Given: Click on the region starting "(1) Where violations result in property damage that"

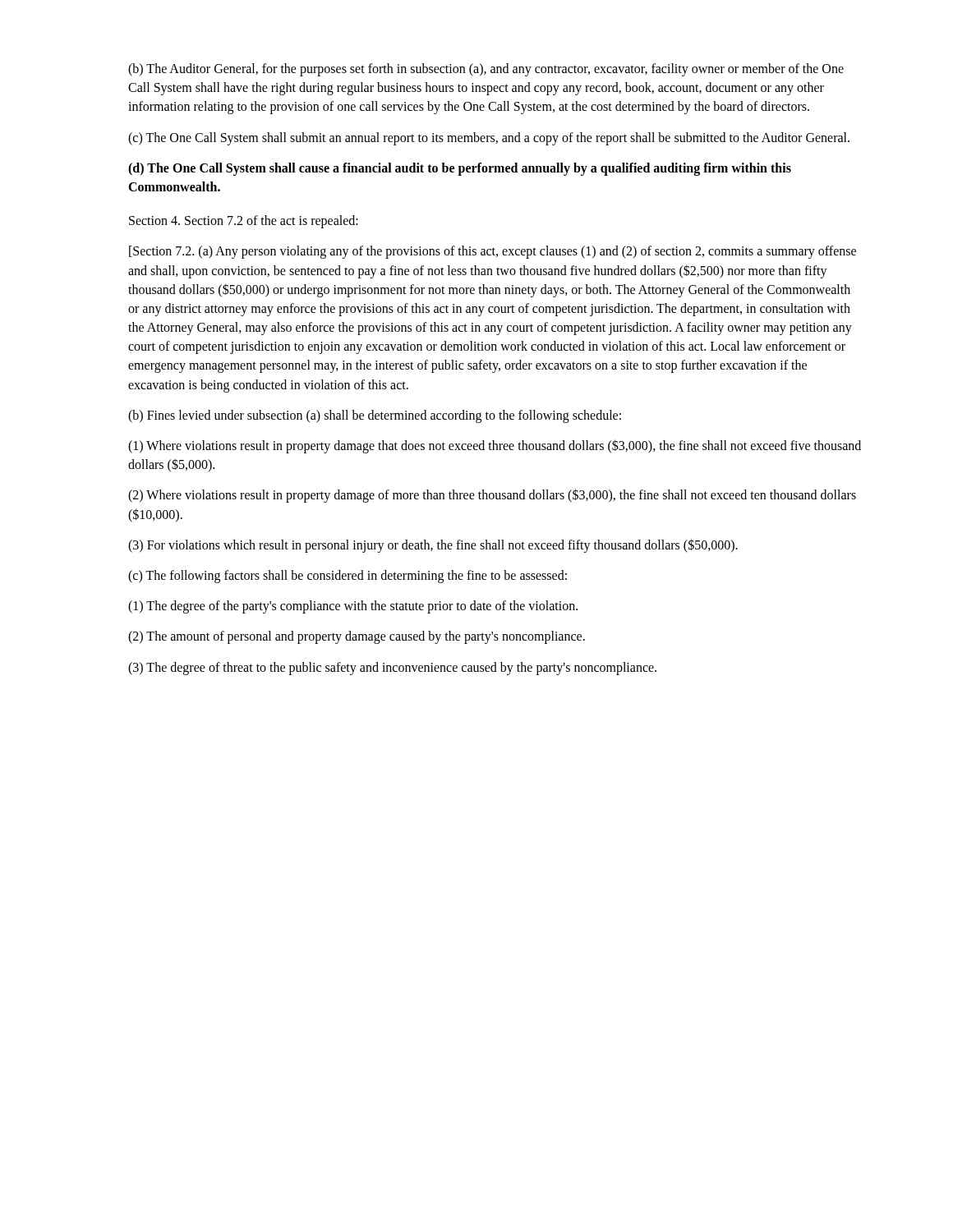Looking at the screenshot, I should [x=496, y=455].
